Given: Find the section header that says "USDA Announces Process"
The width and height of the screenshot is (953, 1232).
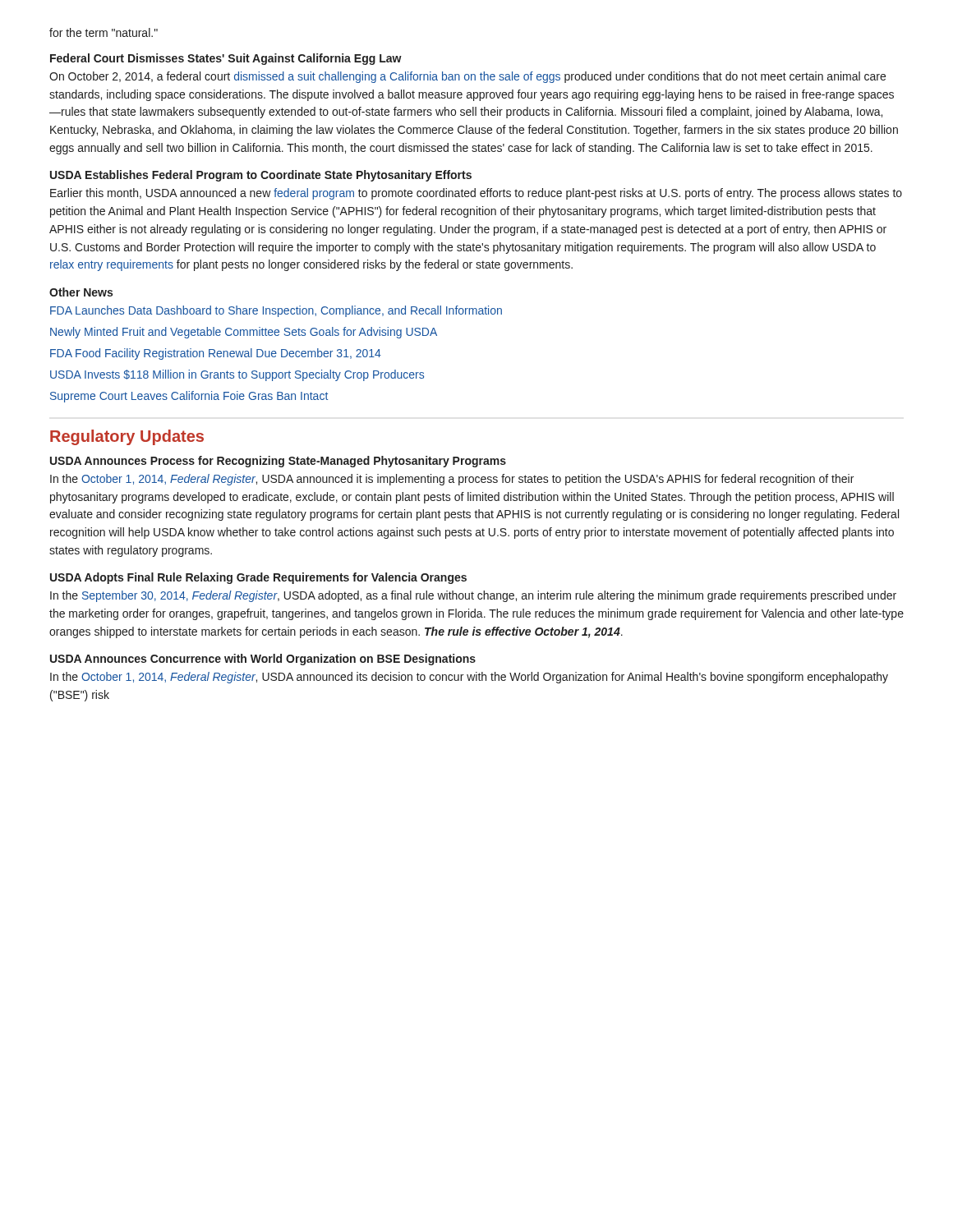Looking at the screenshot, I should [278, 461].
